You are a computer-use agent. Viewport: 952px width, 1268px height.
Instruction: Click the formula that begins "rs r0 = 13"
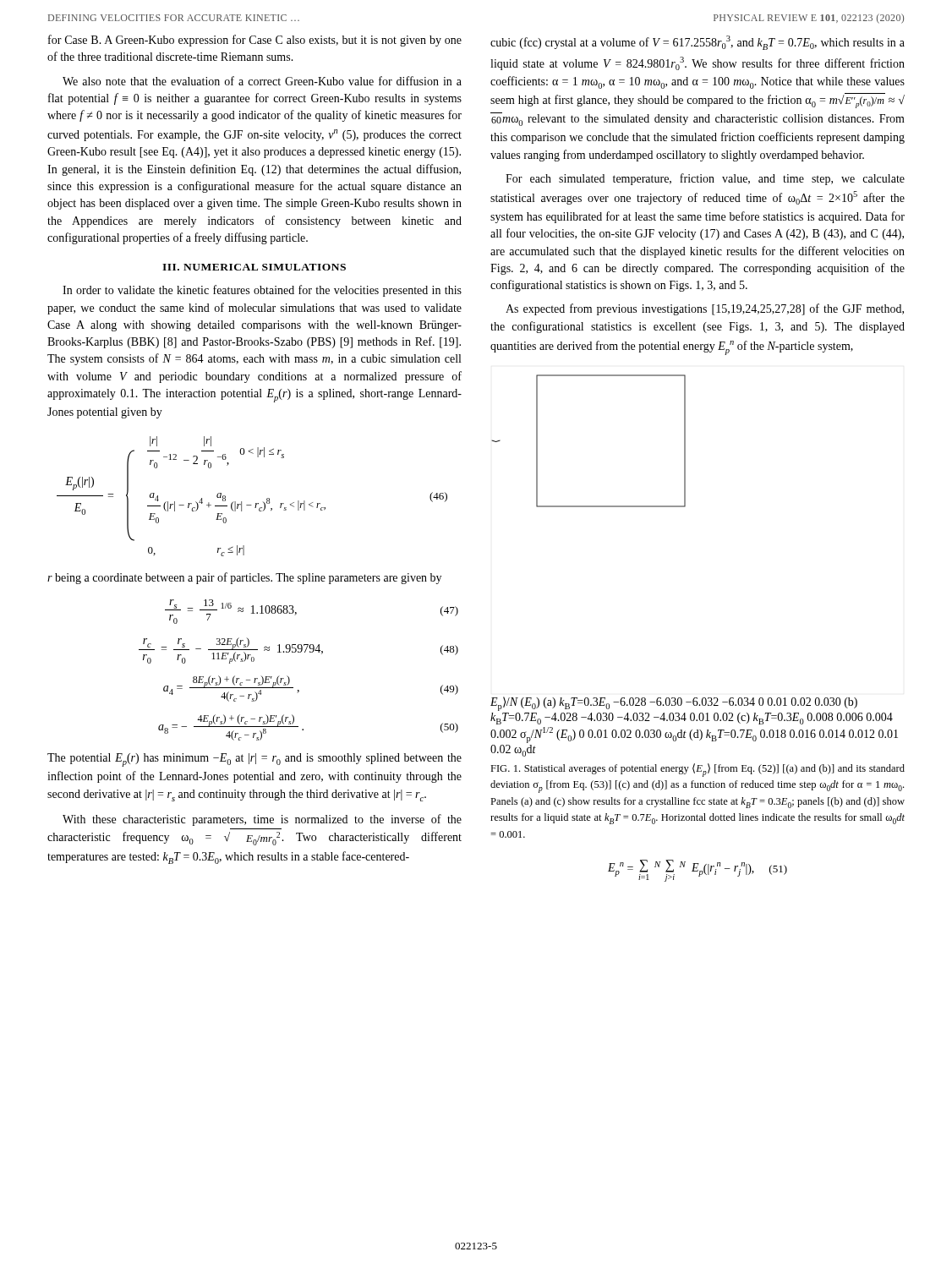[x=254, y=610]
